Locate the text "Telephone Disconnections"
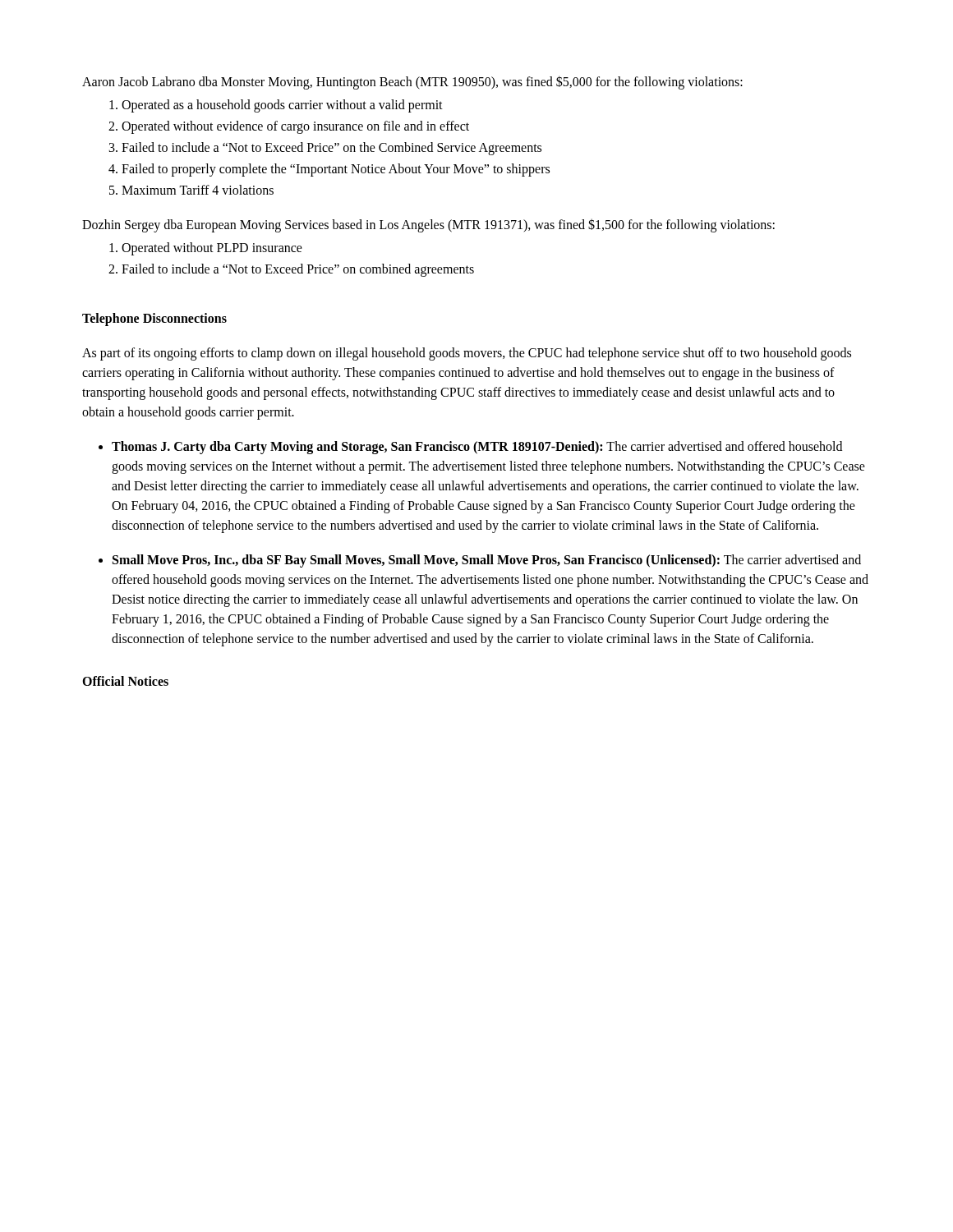 click(154, 318)
